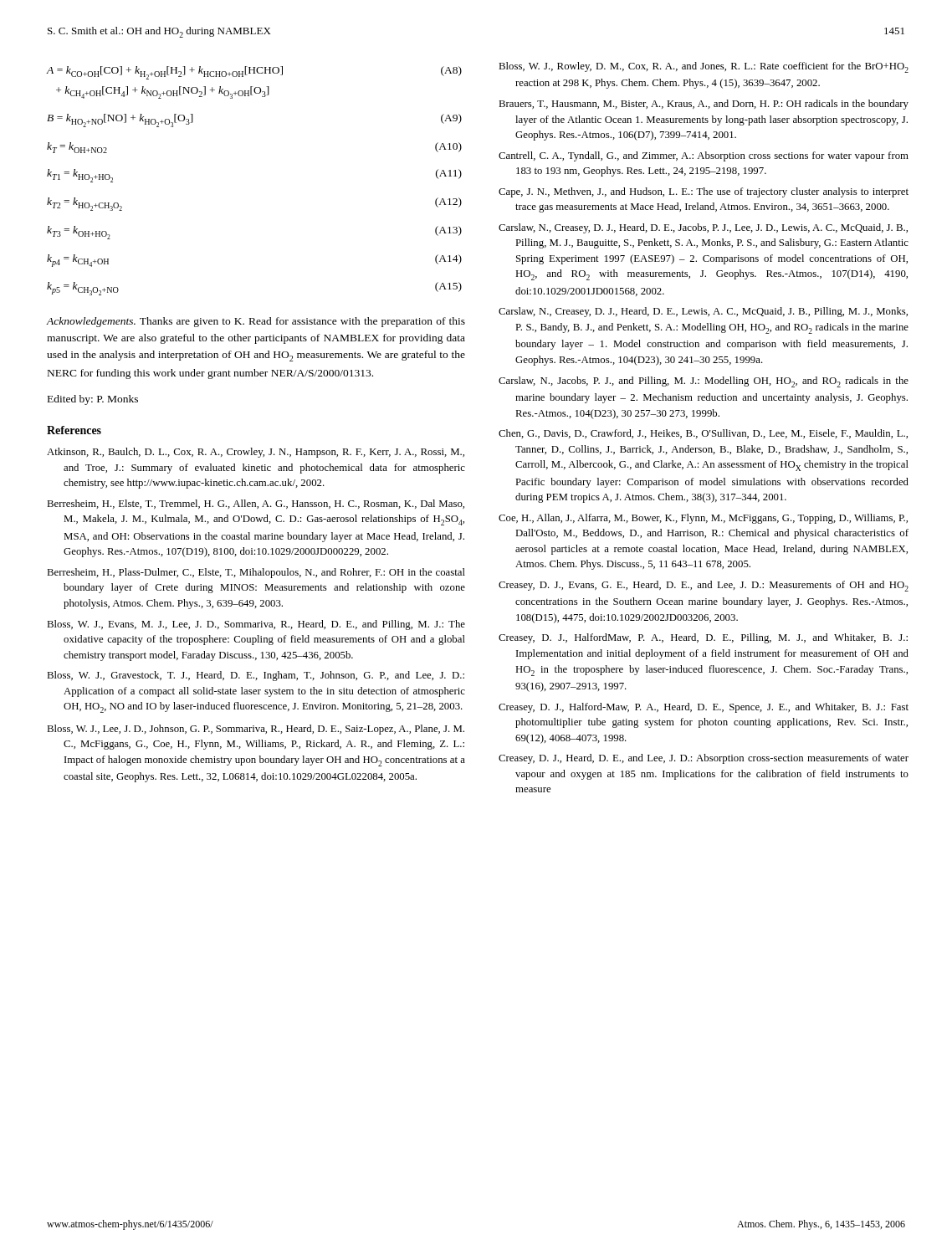The height and width of the screenshot is (1255, 952).
Task: Where is the passage that starts "Creasey, D. J., Evans, G. E.,"?
Action: pos(704,601)
